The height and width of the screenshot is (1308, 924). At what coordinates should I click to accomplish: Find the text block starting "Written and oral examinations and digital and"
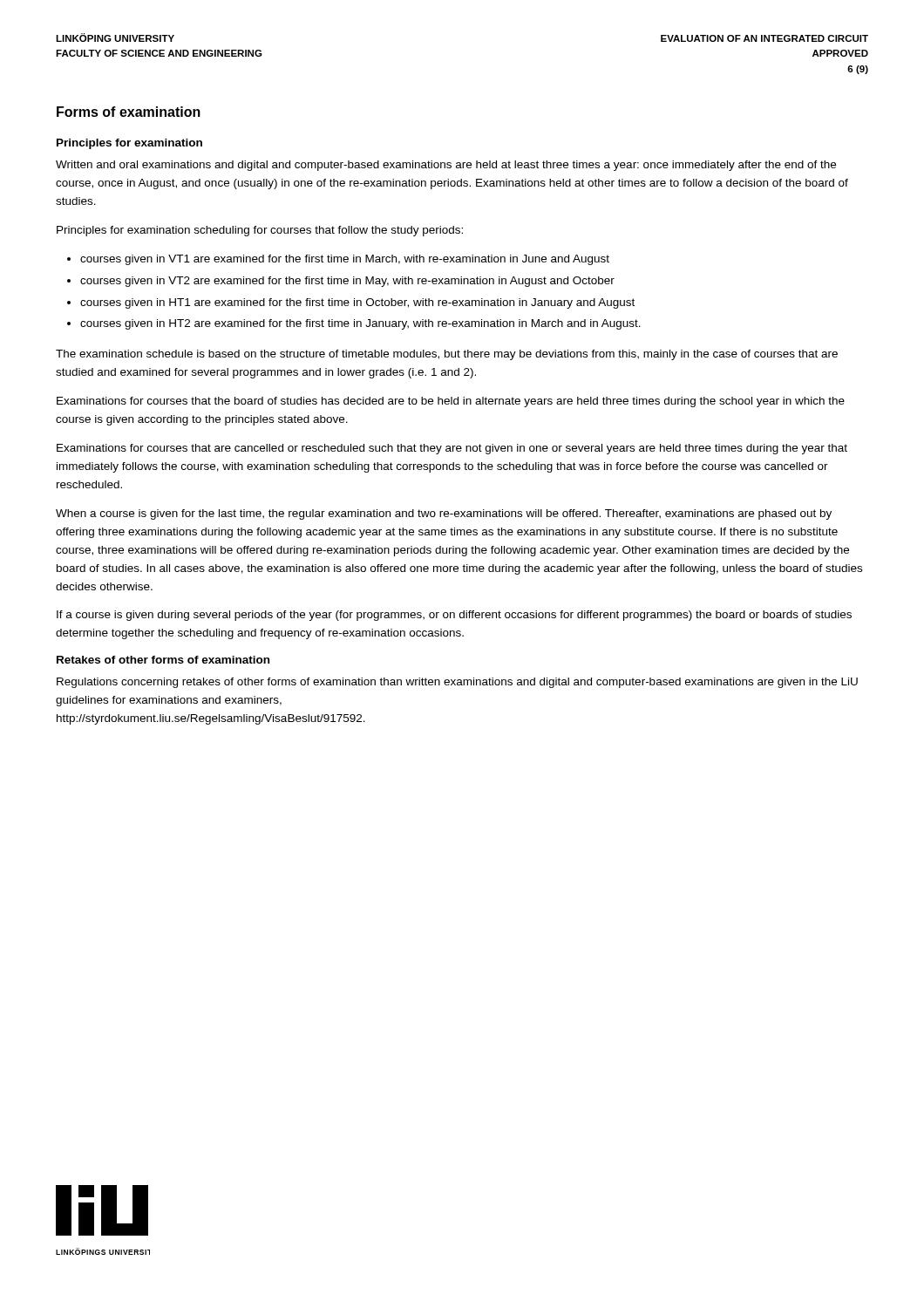pyautogui.click(x=462, y=183)
